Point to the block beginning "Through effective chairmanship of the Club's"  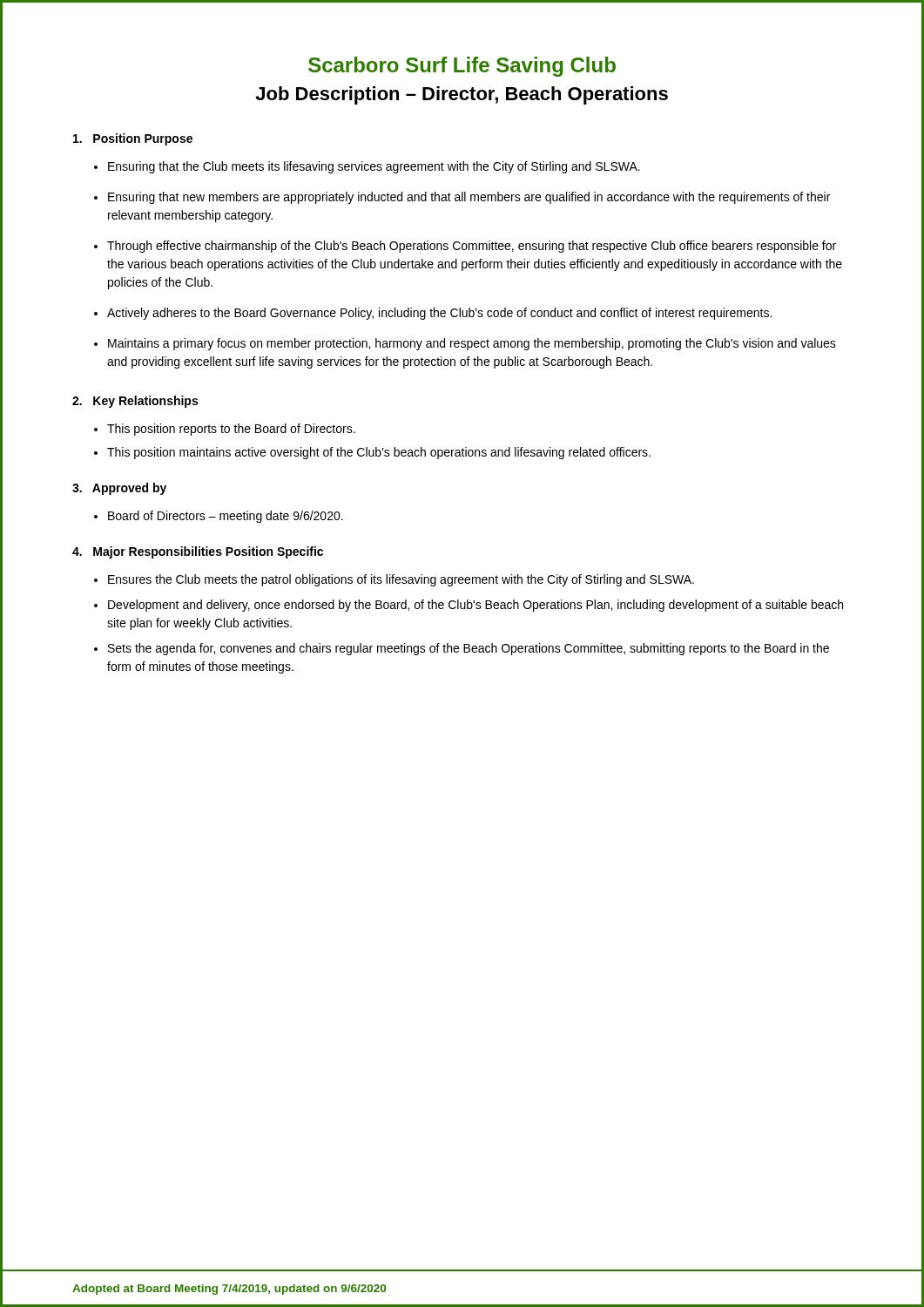[475, 264]
